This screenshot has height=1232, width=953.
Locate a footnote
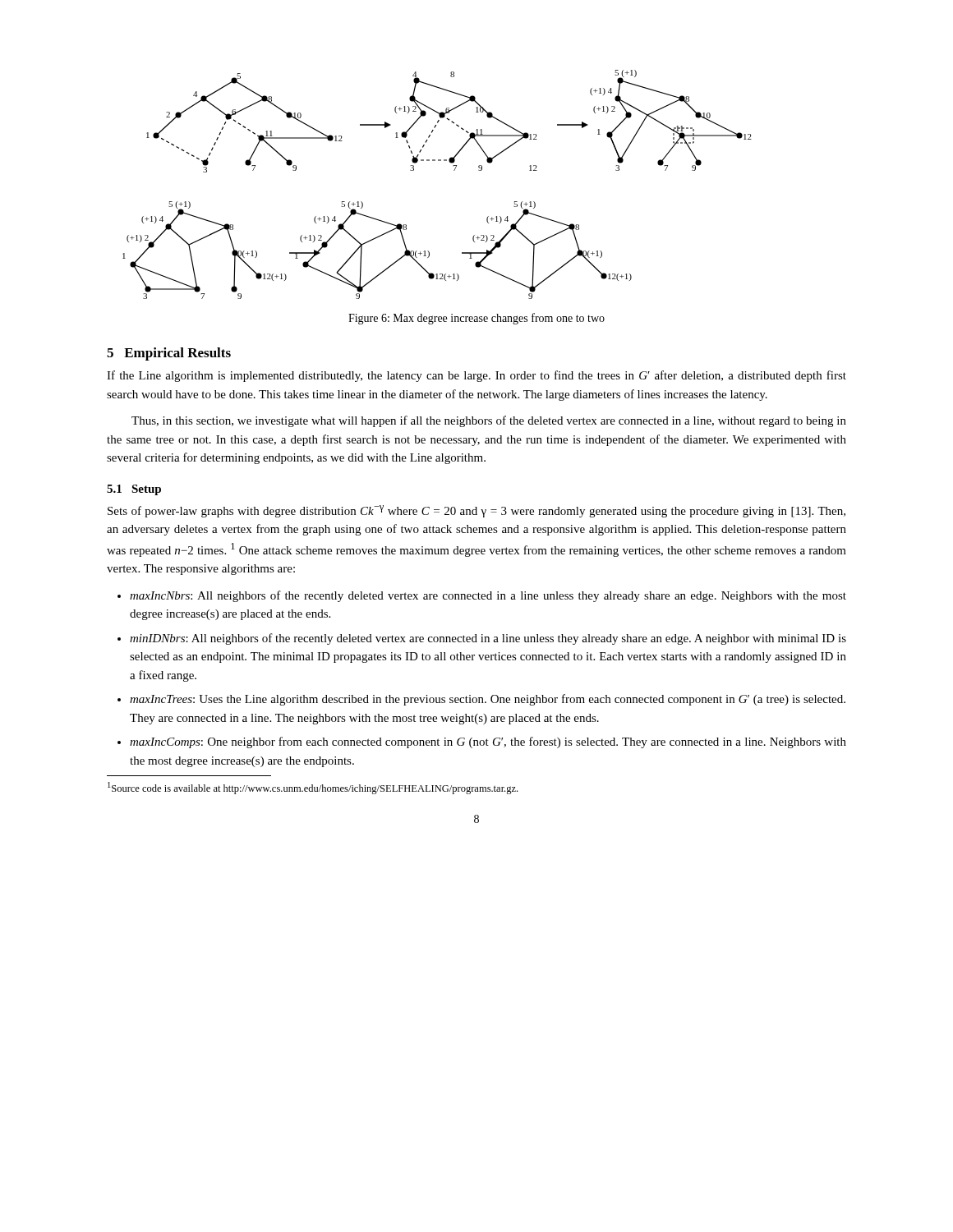(476, 788)
